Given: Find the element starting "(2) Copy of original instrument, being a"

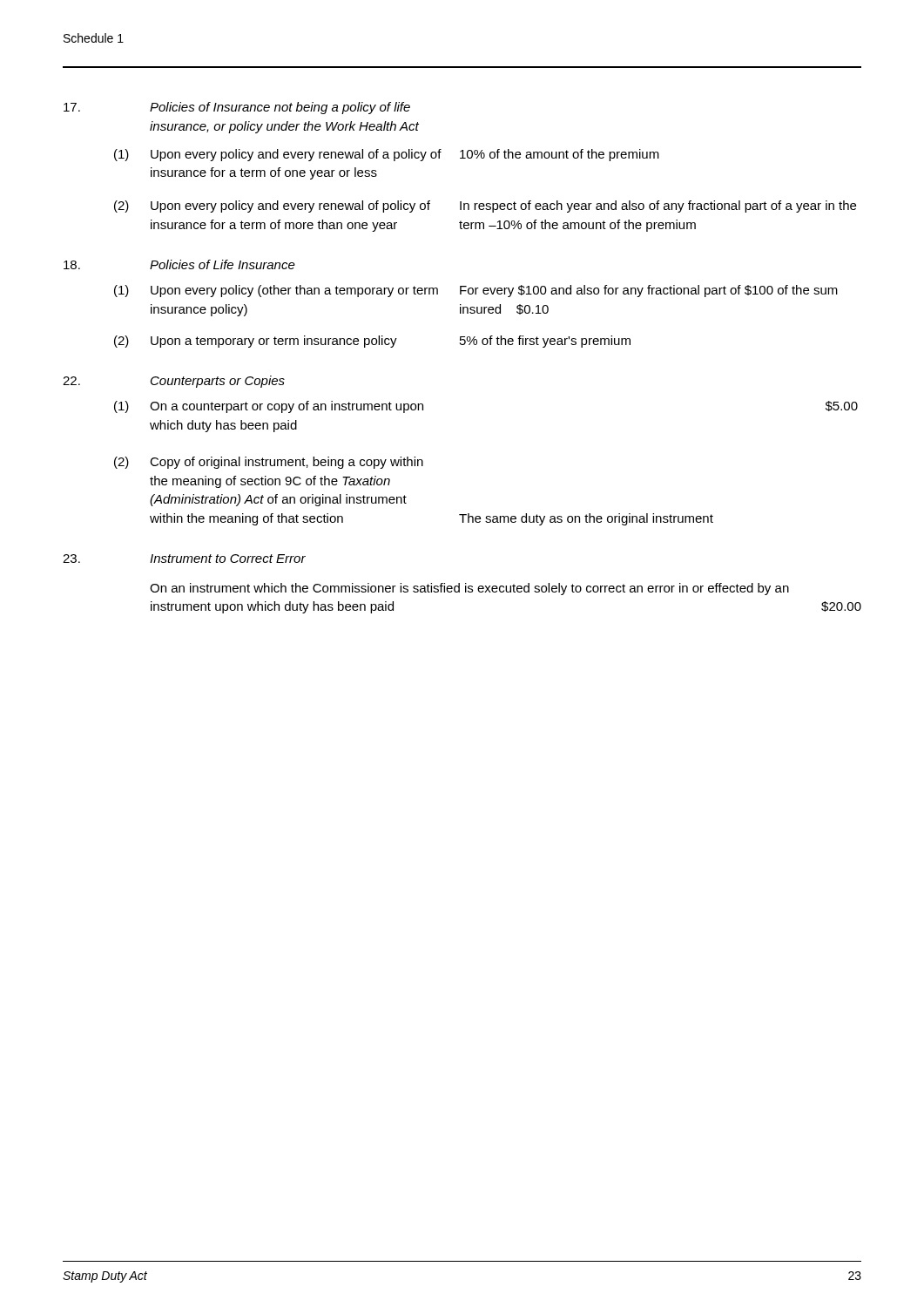Looking at the screenshot, I should [x=269, y=463].
